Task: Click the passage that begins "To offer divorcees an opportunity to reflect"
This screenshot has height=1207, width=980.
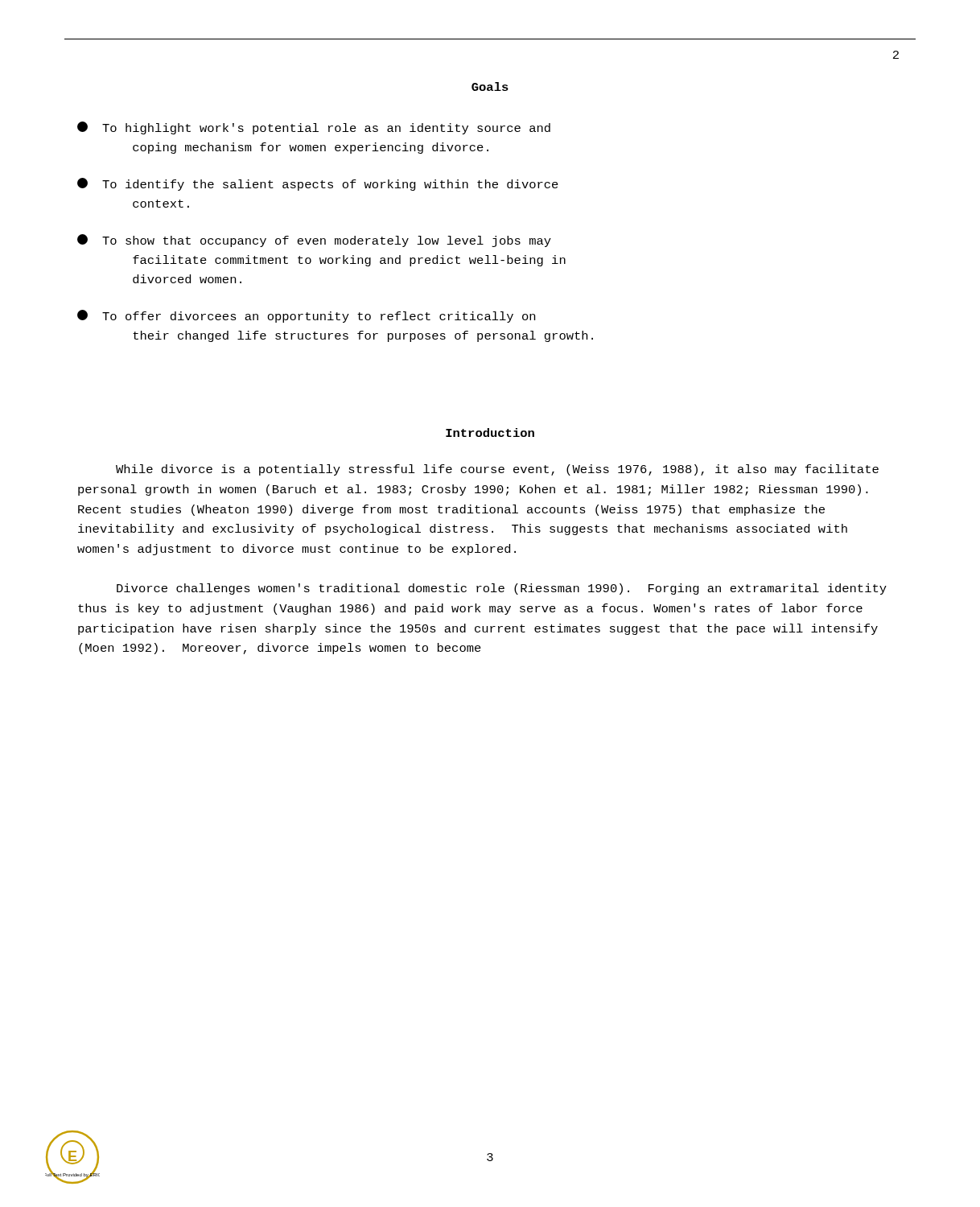Action: click(490, 327)
